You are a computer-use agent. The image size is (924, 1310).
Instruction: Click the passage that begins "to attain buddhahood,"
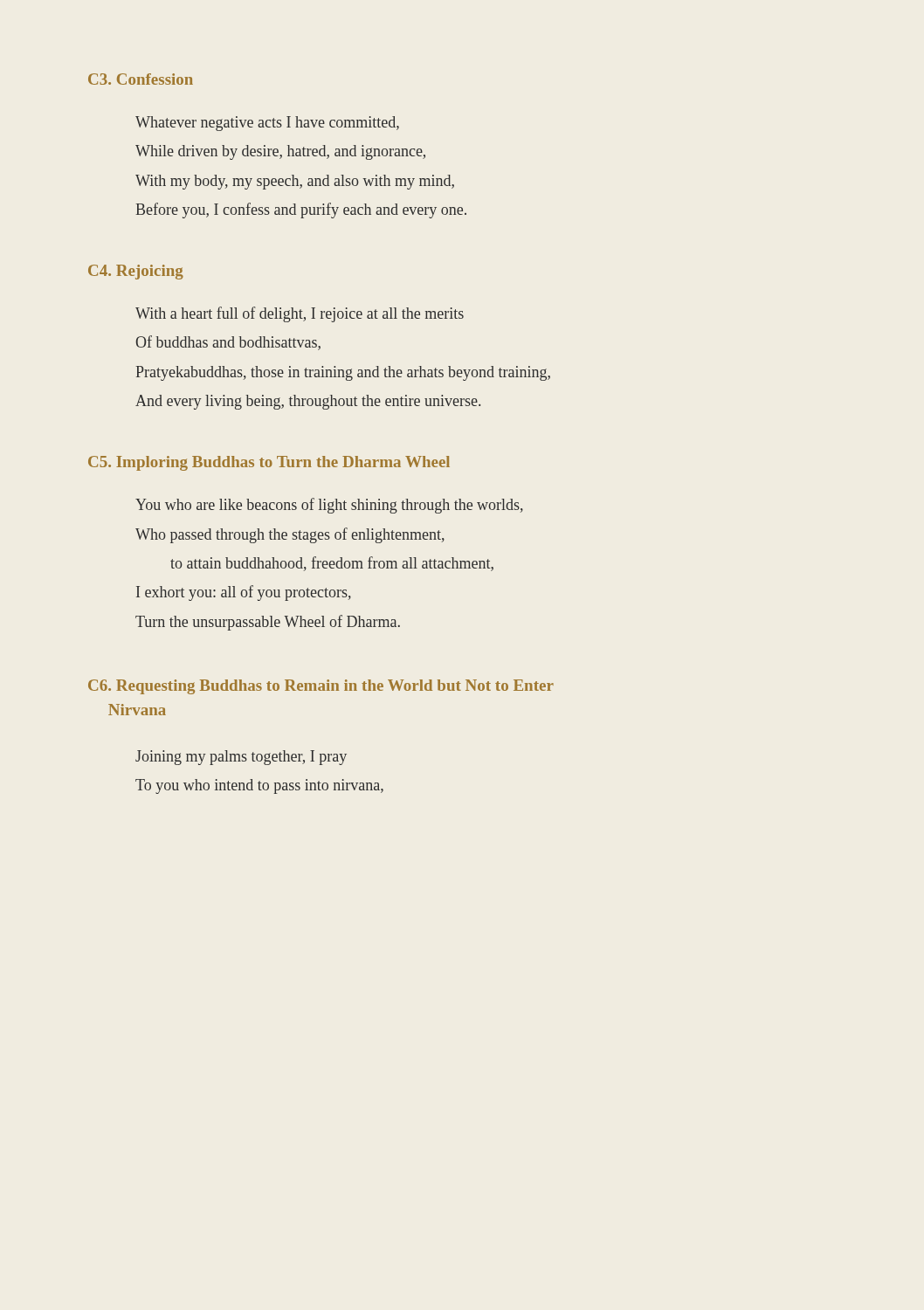[332, 563]
